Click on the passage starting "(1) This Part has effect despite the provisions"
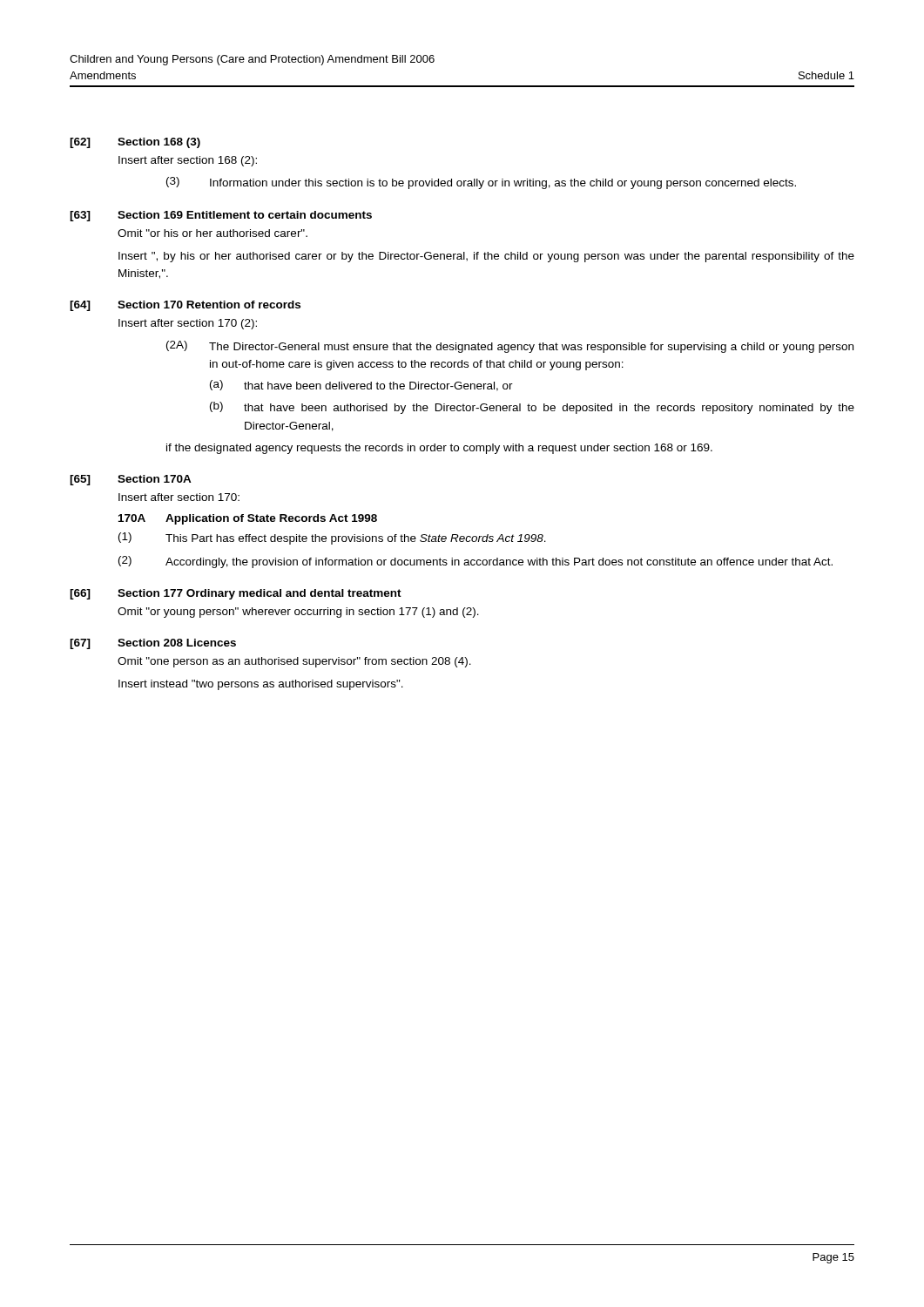This screenshot has width=924, height=1307. coord(332,539)
